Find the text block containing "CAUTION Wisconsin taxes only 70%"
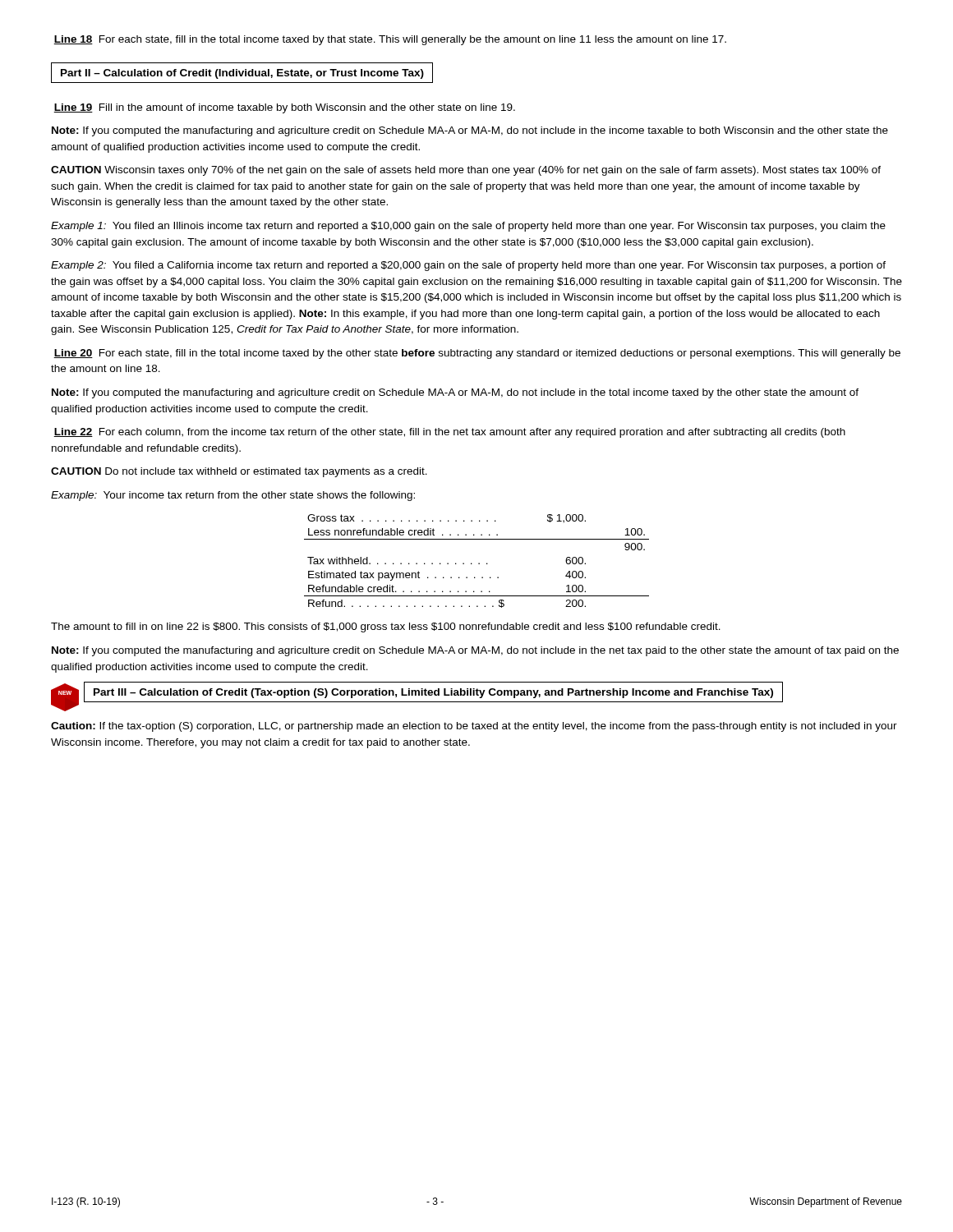 click(x=466, y=186)
